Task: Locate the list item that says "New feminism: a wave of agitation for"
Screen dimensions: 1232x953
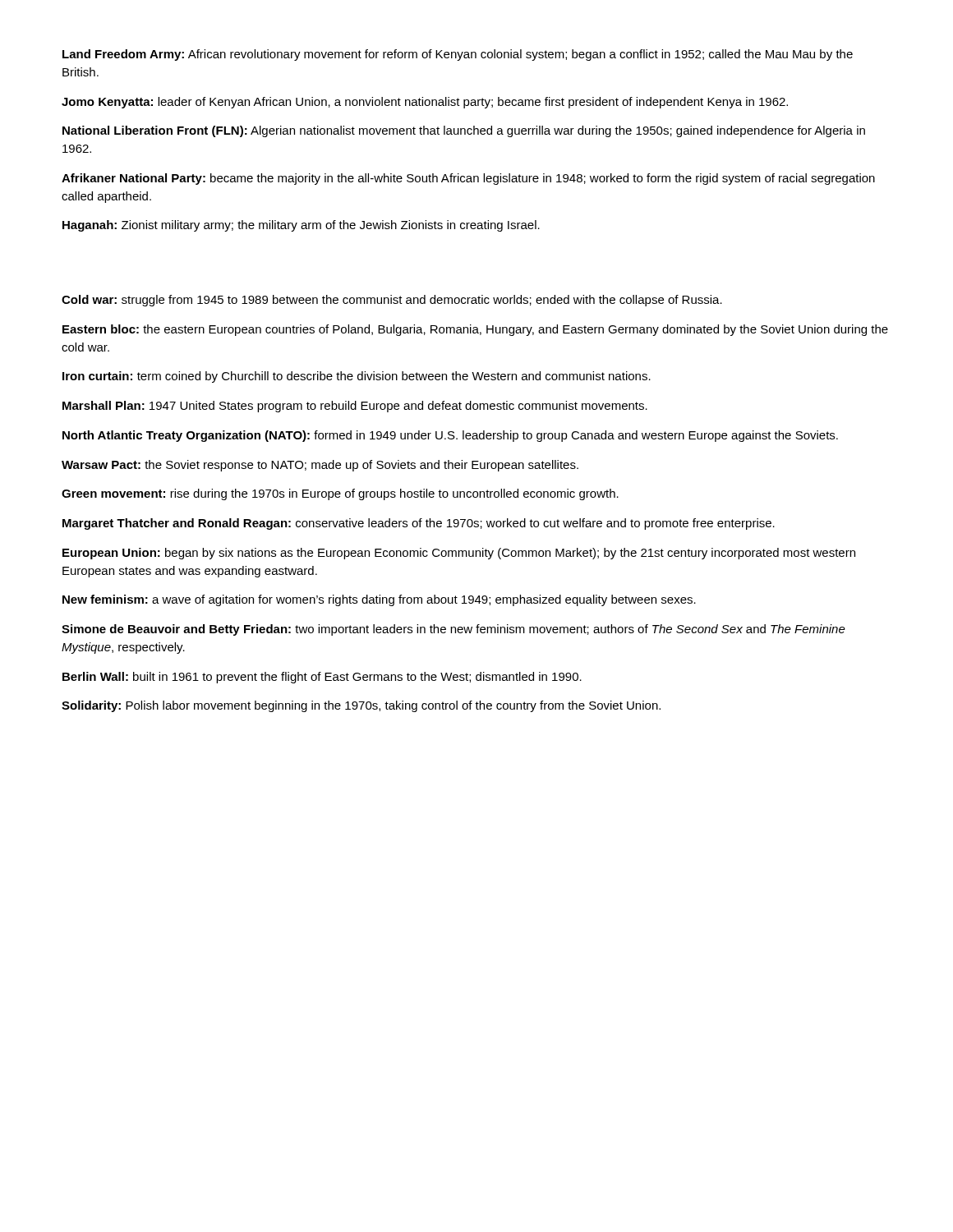Action: (x=379, y=599)
